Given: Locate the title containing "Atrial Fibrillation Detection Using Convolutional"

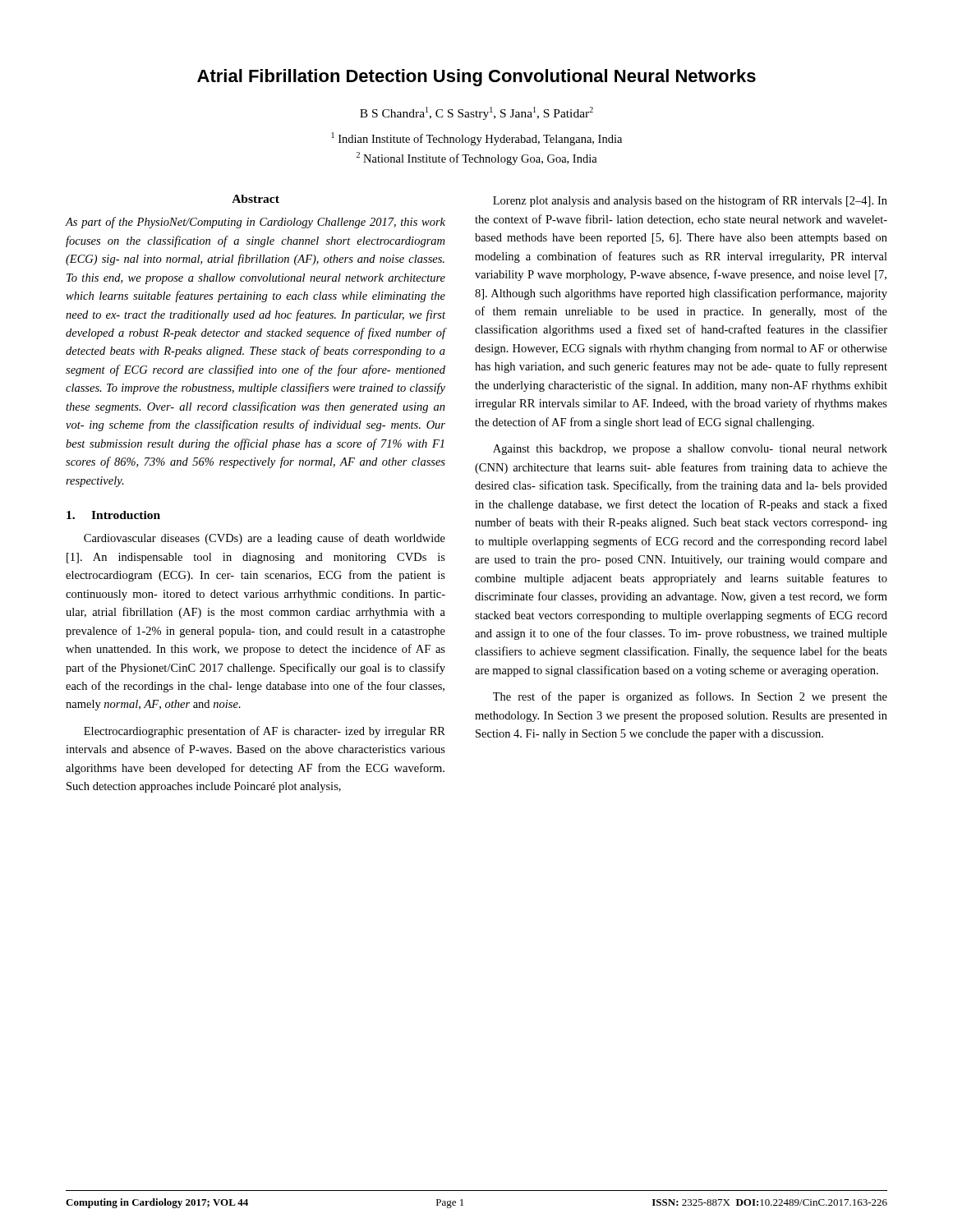Looking at the screenshot, I should pyautogui.click(x=476, y=76).
